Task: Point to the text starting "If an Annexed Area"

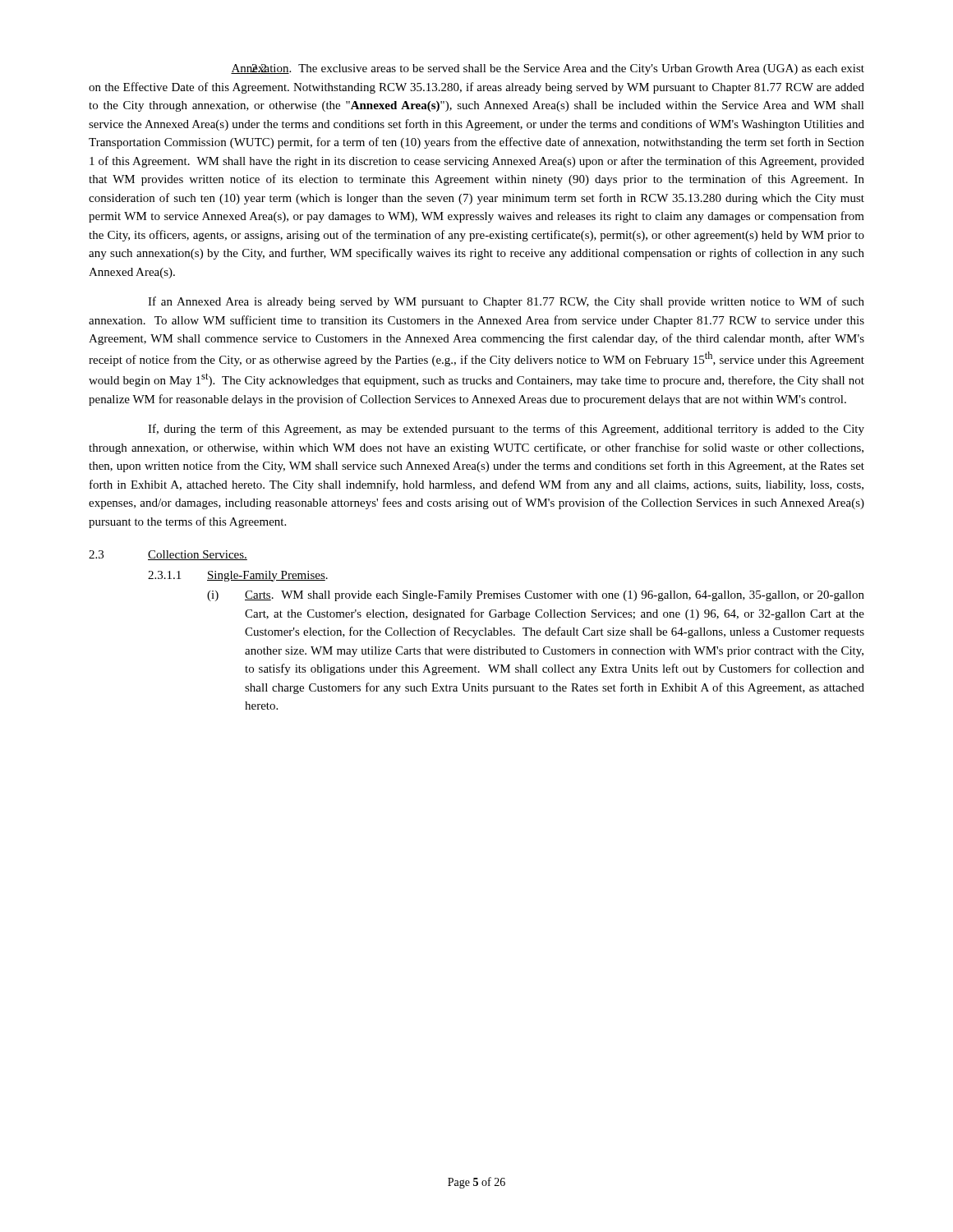Action: tap(476, 350)
